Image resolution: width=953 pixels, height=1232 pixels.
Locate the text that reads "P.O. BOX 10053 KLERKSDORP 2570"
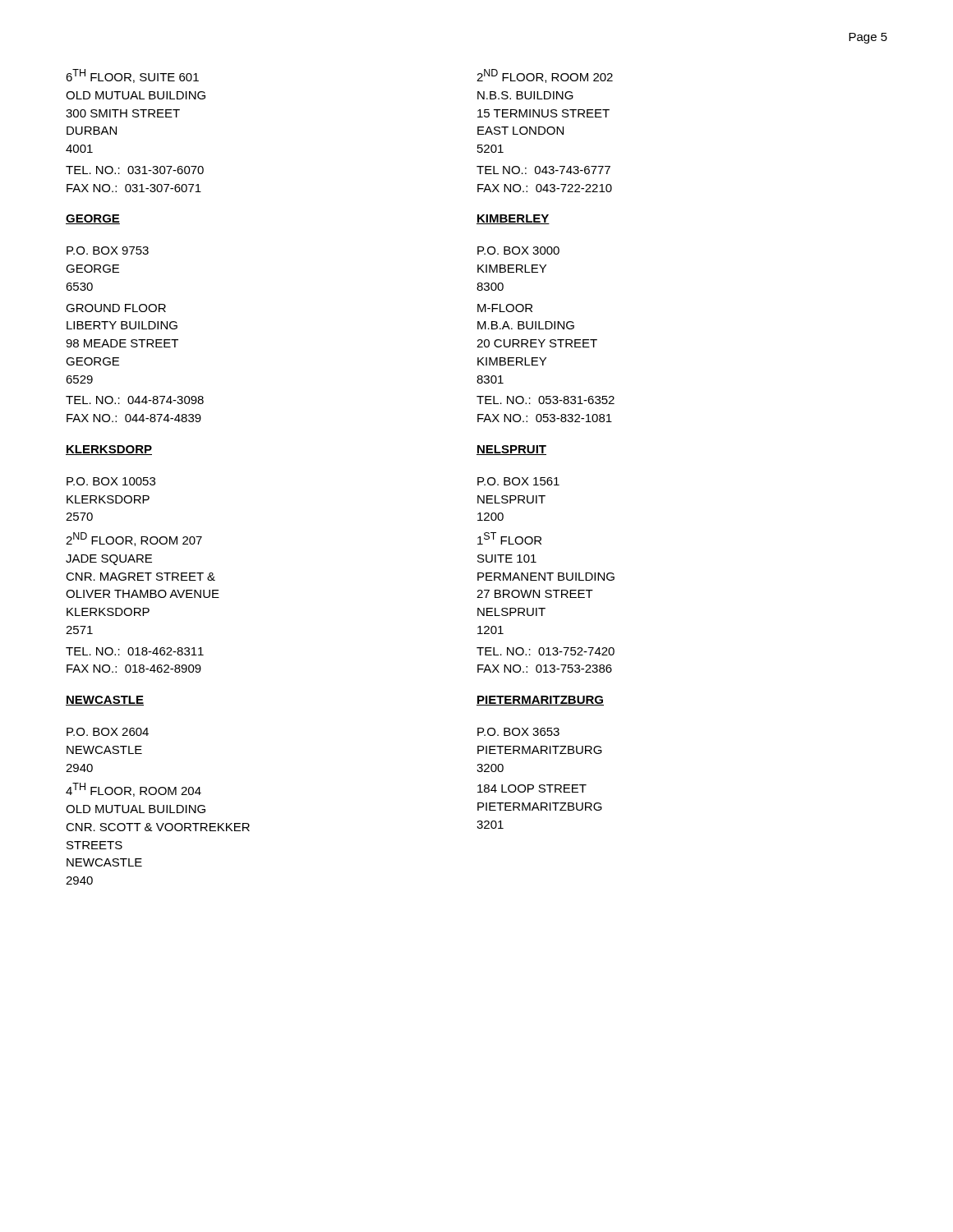tap(111, 499)
